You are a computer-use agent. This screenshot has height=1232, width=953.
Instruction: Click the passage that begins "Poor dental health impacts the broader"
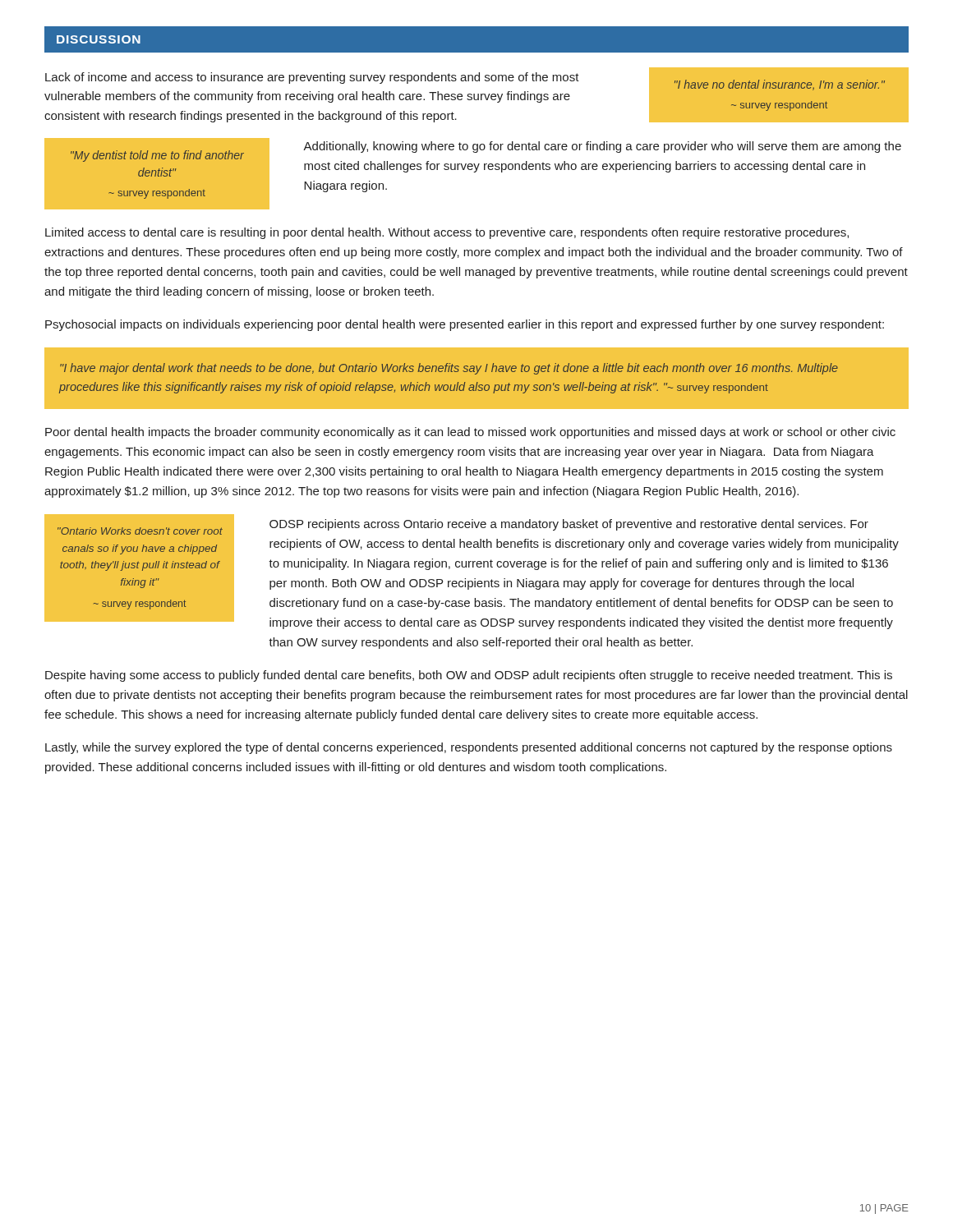click(470, 461)
